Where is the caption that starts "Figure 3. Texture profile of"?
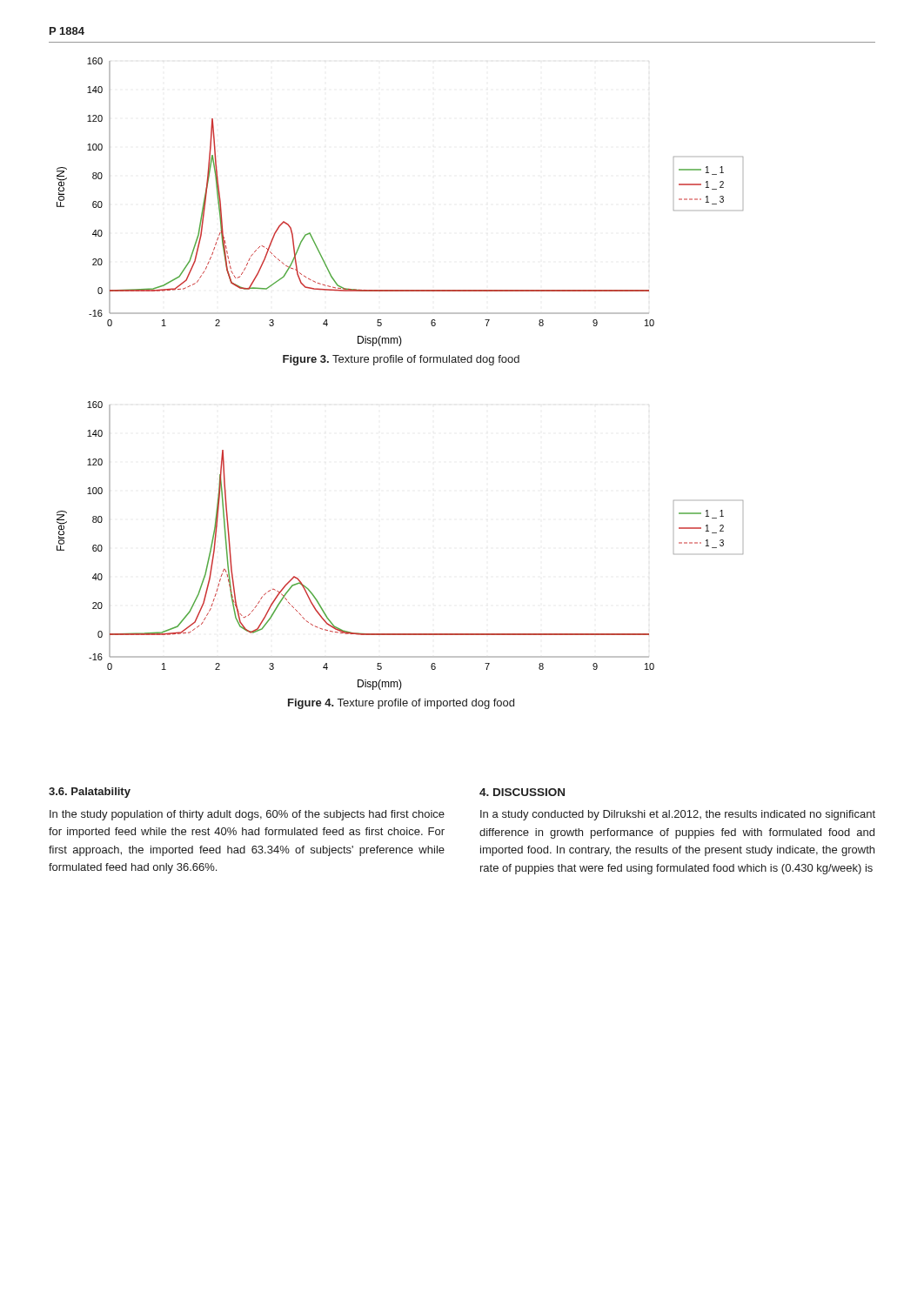 pyautogui.click(x=401, y=359)
